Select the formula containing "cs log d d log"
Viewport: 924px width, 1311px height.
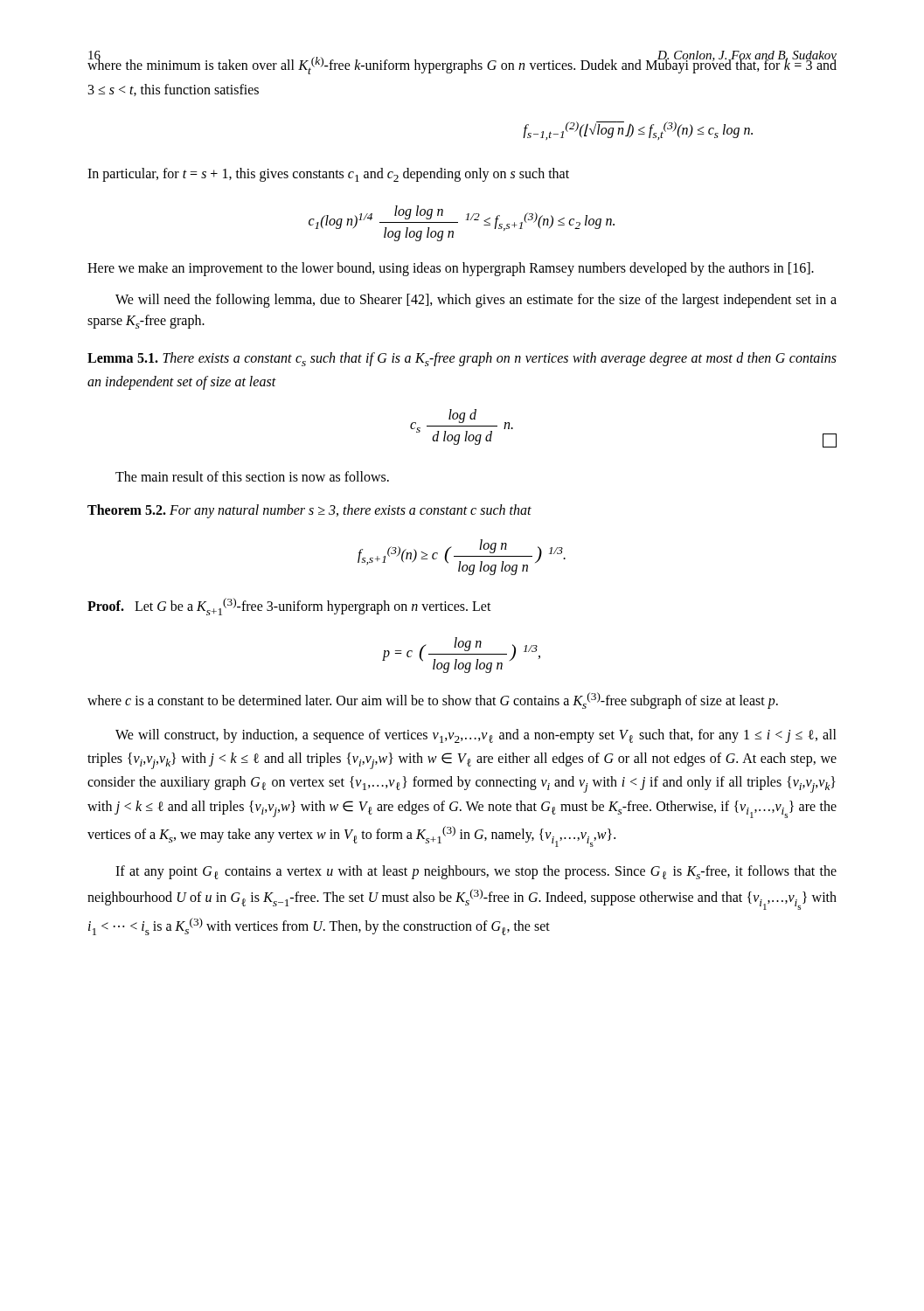click(x=462, y=426)
